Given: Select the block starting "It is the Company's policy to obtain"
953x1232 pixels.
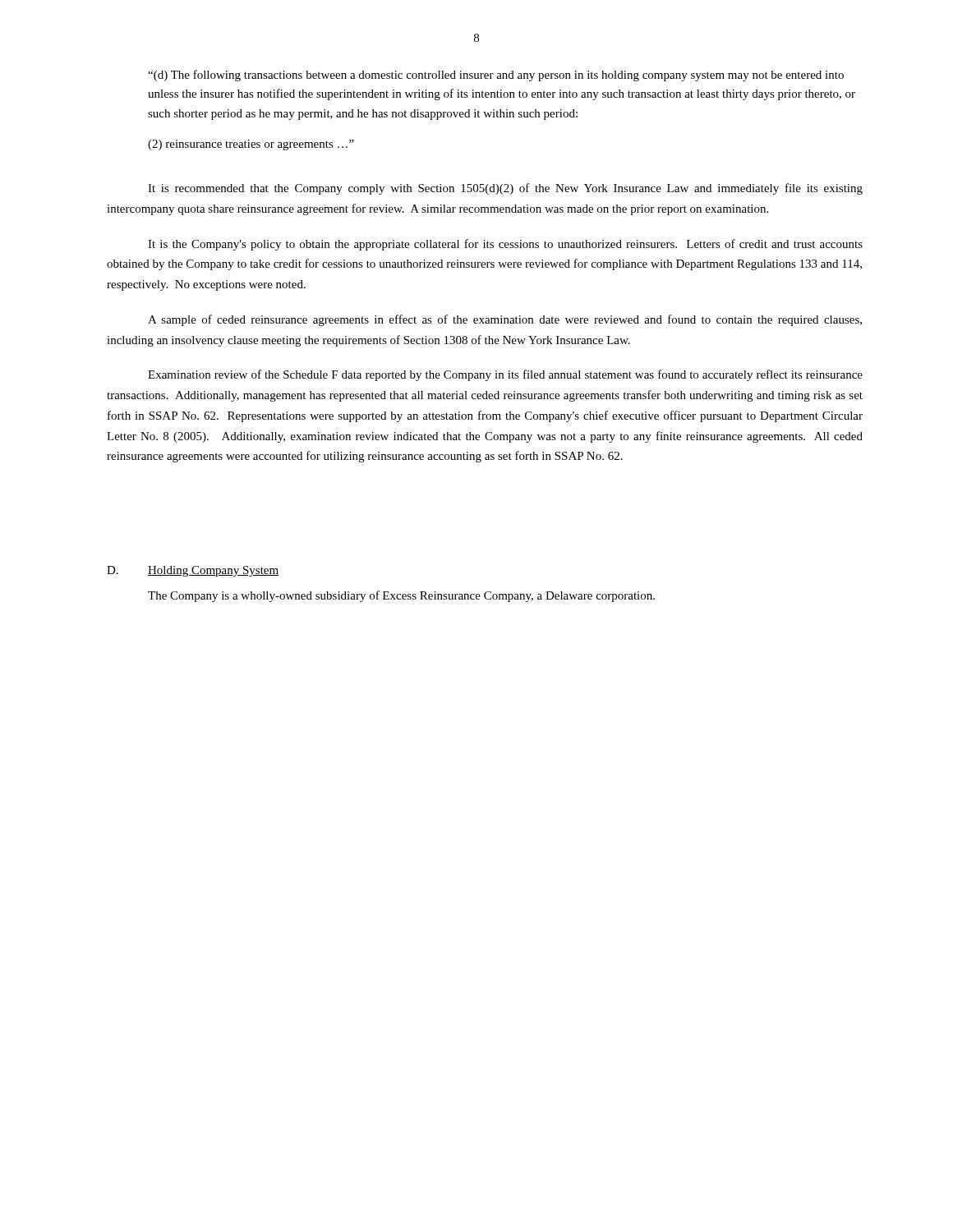Looking at the screenshot, I should coord(485,264).
